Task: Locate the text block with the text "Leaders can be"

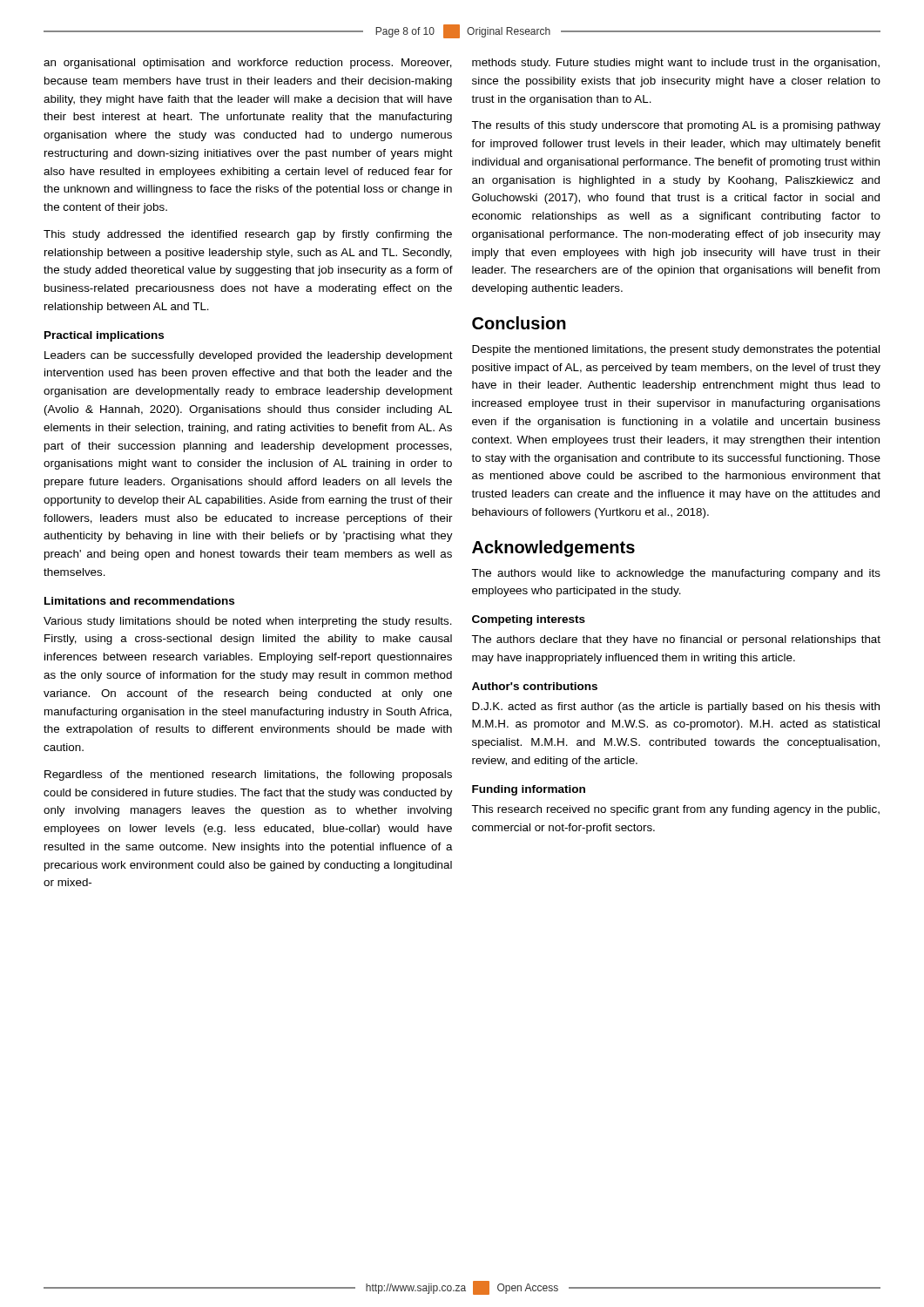Action: pyautogui.click(x=248, y=464)
